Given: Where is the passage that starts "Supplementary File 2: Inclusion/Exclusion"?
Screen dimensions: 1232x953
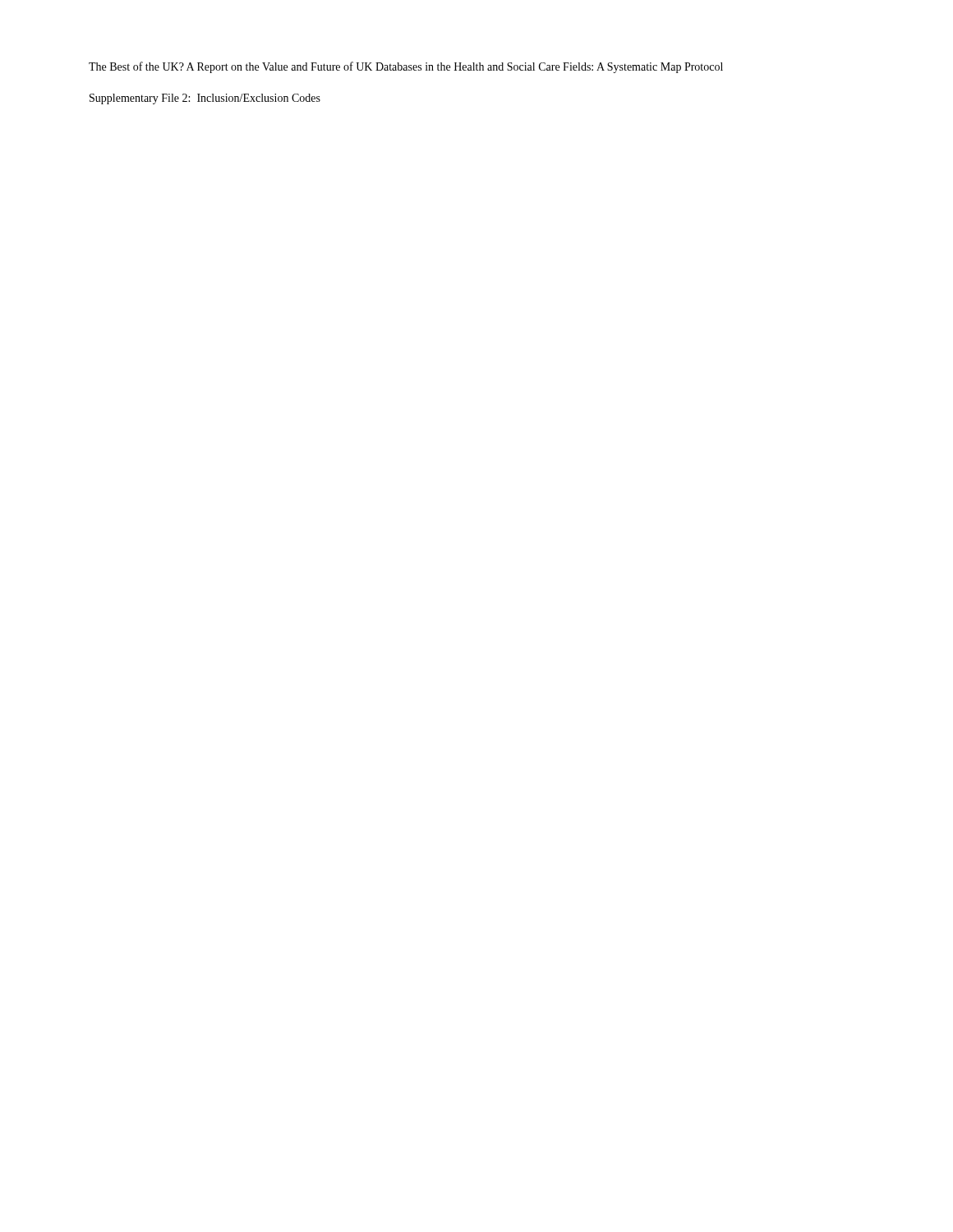Looking at the screenshot, I should pos(205,98).
